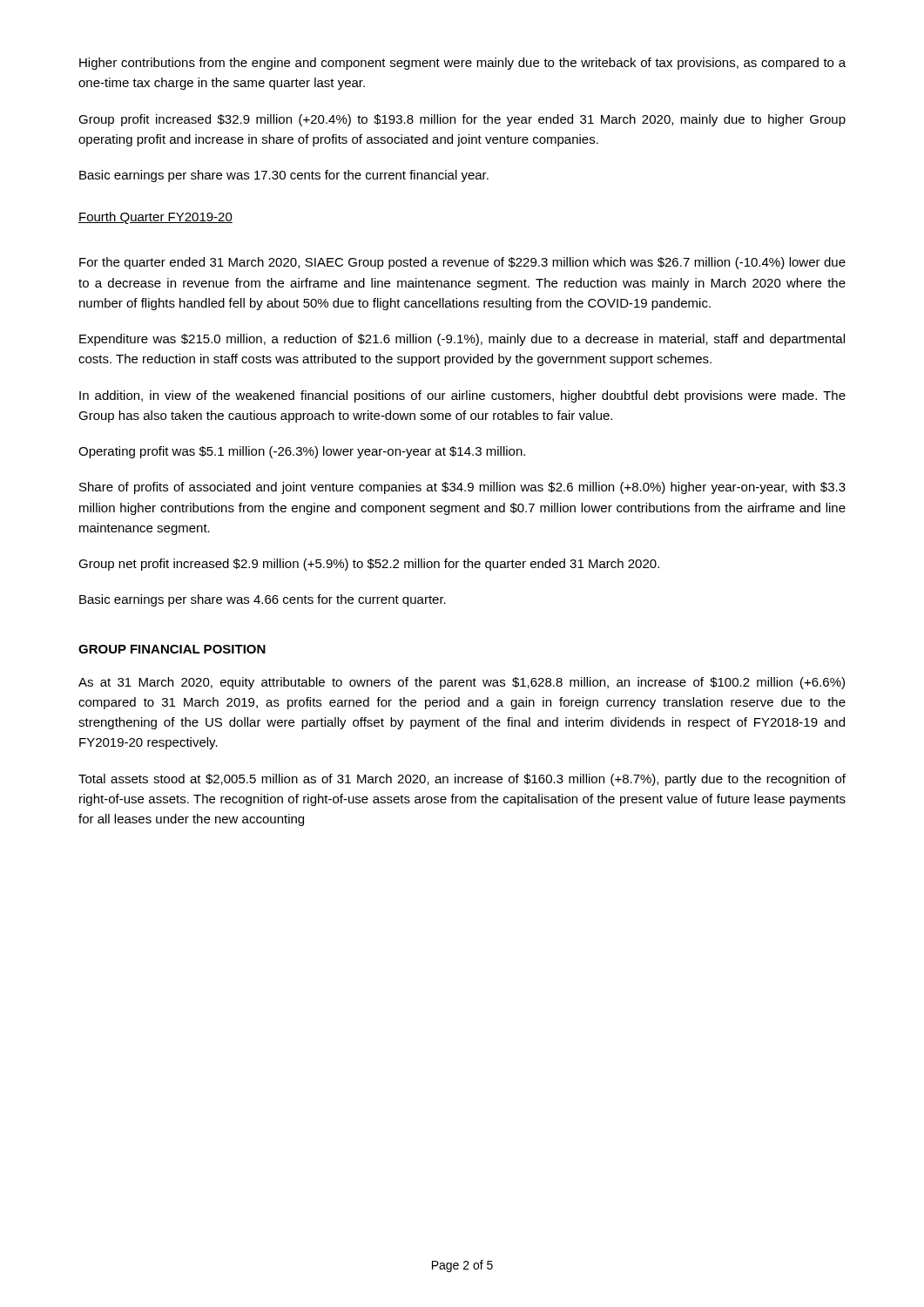The height and width of the screenshot is (1307, 924).
Task: Select the element starting "GROUP FINANCIAL POSITION"
Action: pyautogui.click(x=172, y=648)
